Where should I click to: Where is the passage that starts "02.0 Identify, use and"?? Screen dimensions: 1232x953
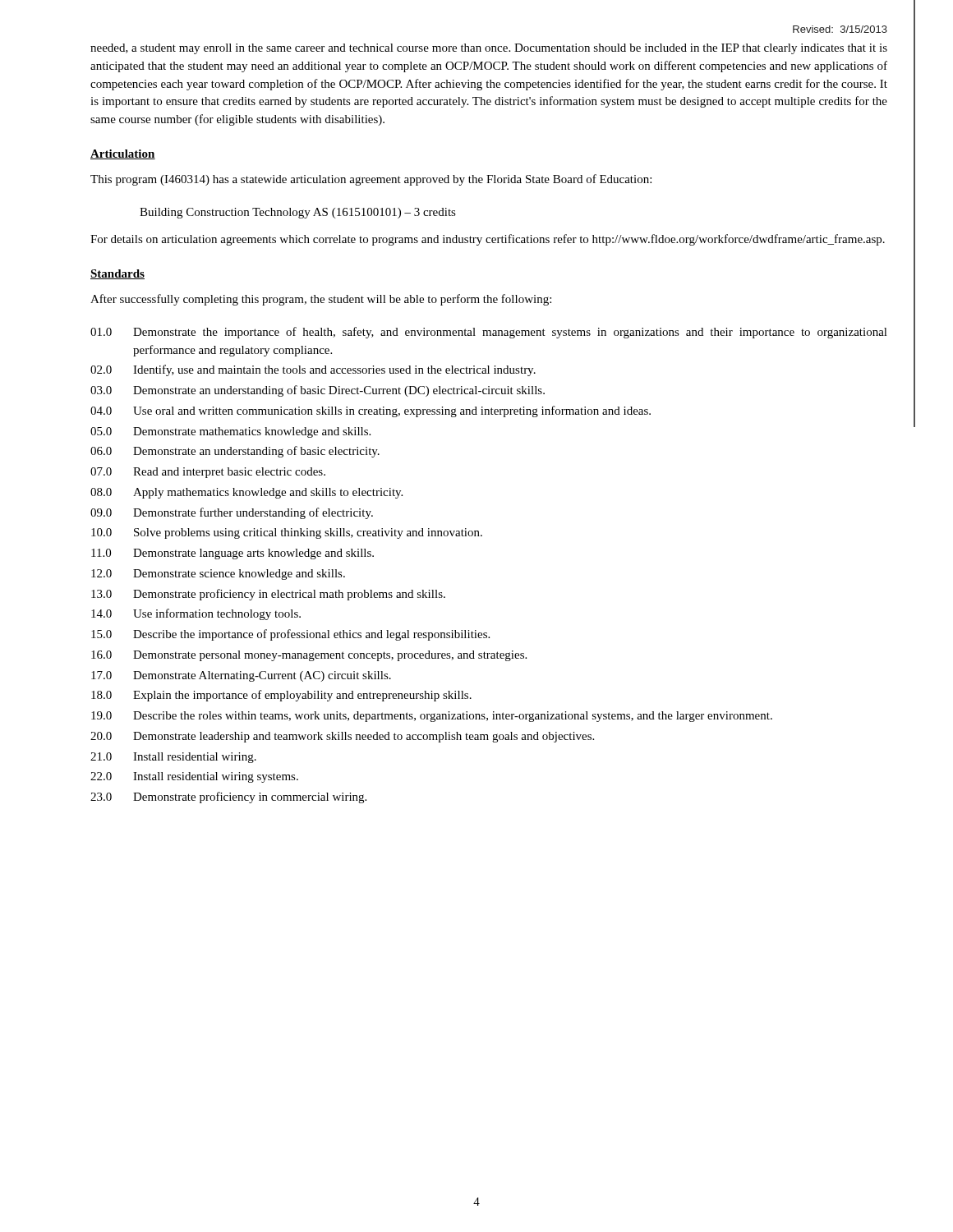489,371
